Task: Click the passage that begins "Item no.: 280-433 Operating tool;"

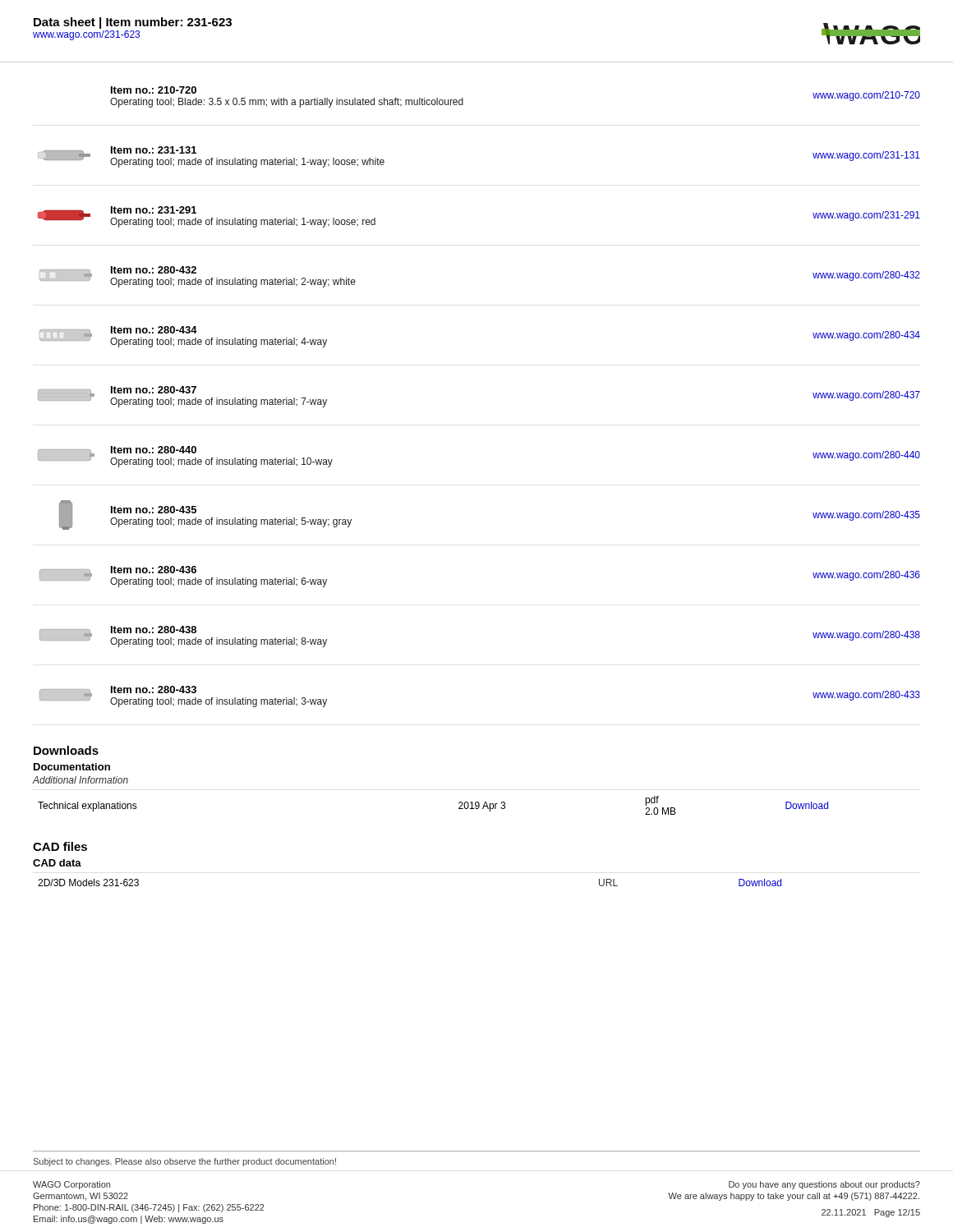Action: (187, 699)
